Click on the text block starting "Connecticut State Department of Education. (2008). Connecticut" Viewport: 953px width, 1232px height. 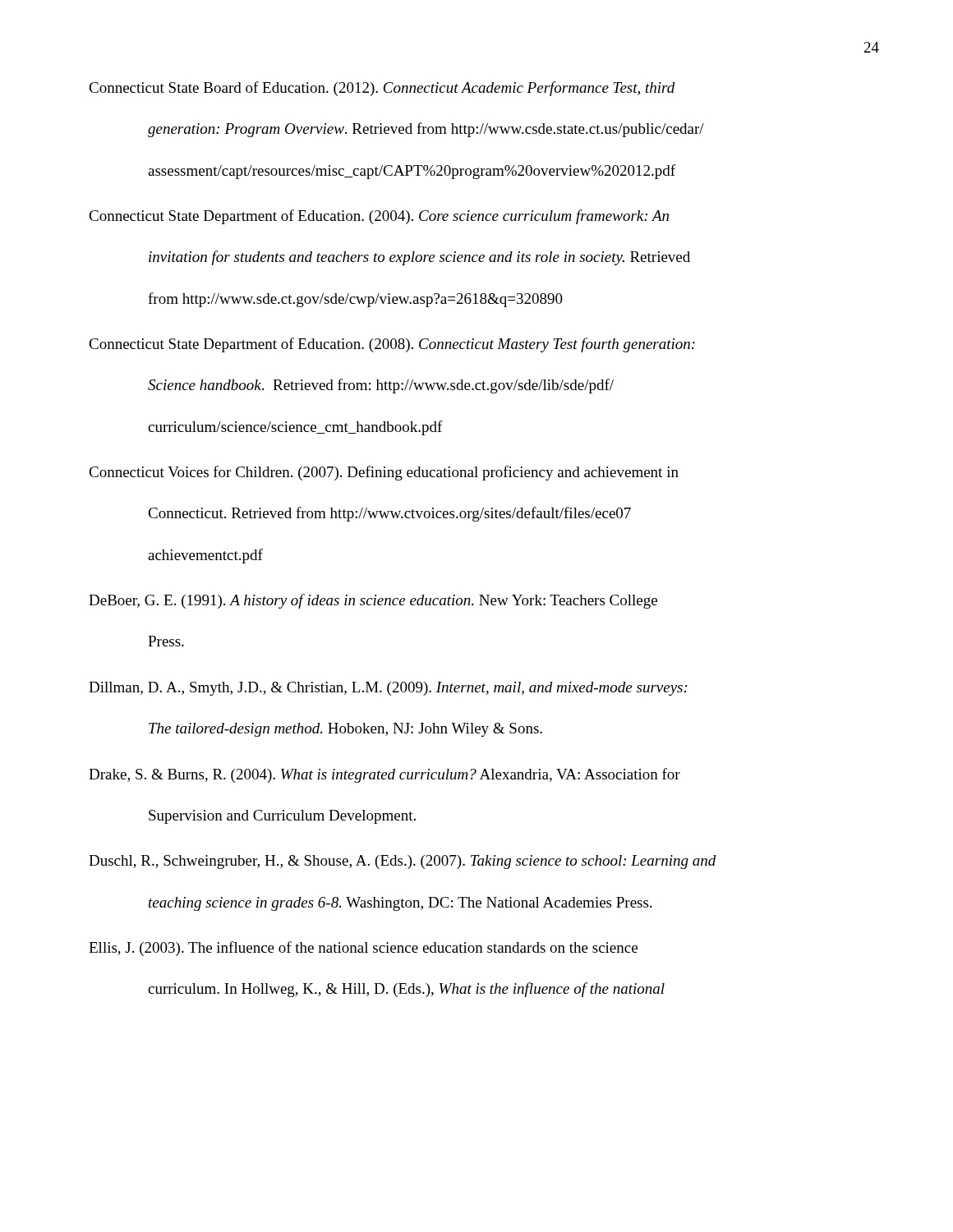pyautogui.click(x=484, y=385)
